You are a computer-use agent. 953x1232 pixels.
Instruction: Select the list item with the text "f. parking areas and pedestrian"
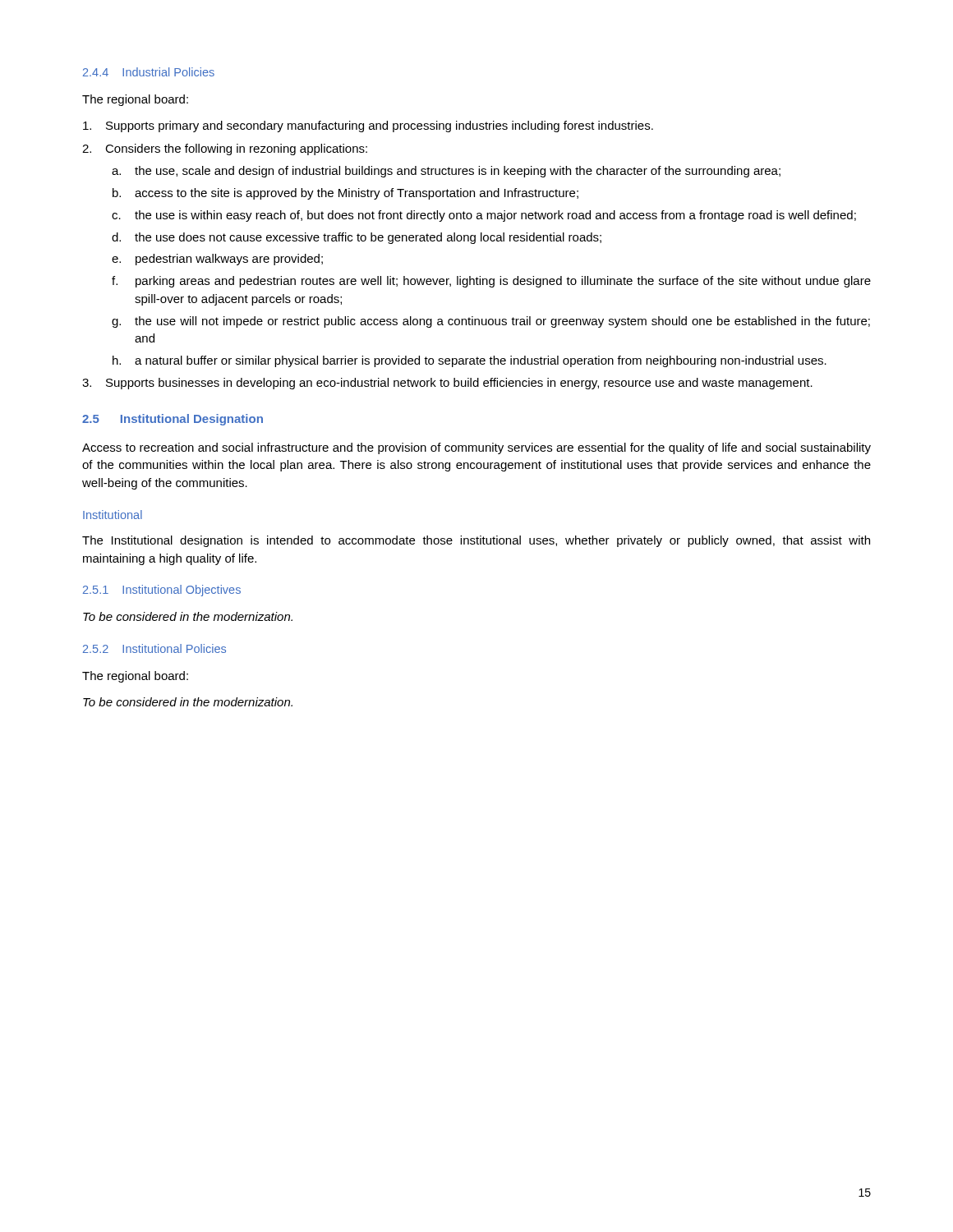pyautogui.click(x=491, y=290)
